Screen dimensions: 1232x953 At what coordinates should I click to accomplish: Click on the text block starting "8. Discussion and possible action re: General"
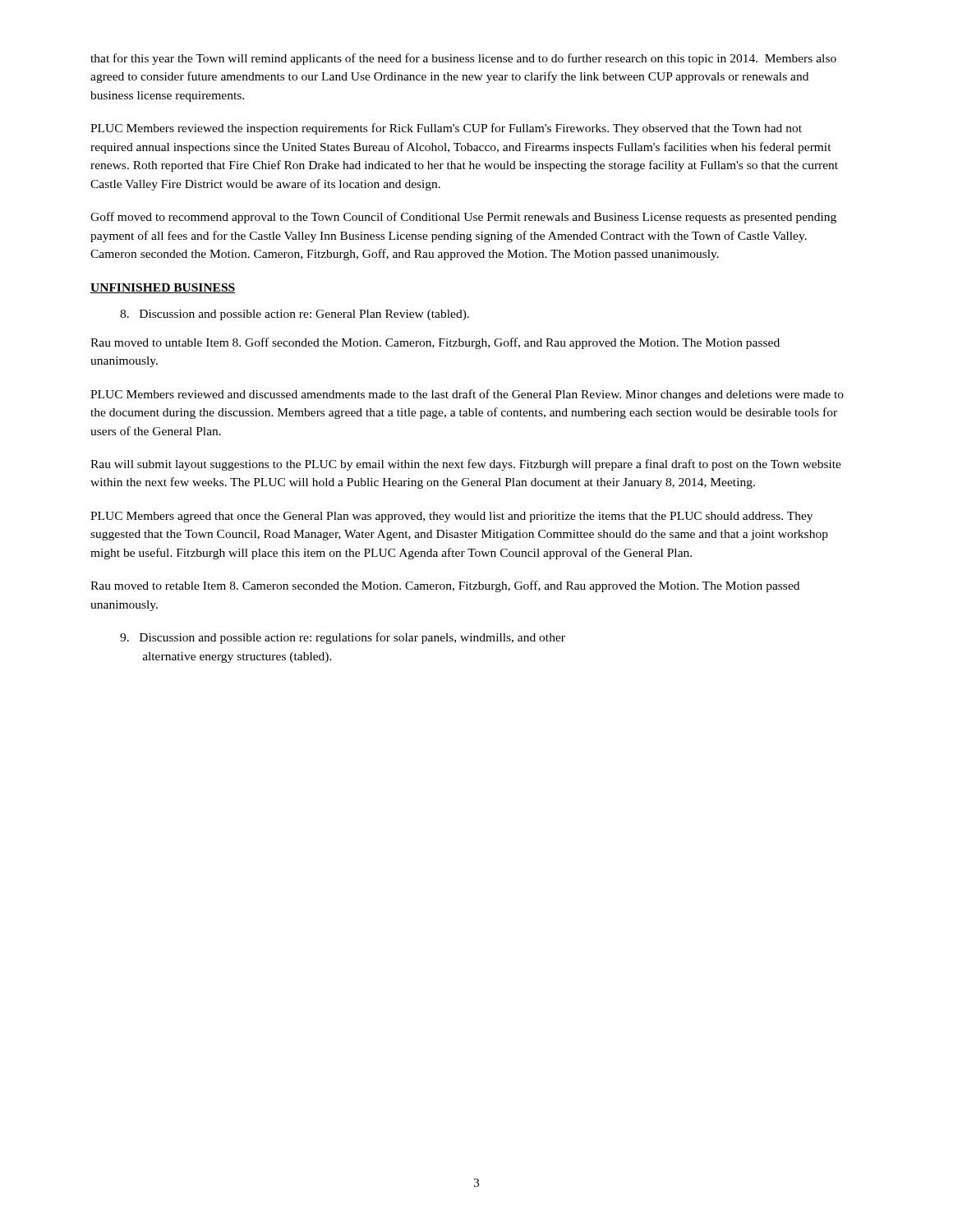point(295,313)
